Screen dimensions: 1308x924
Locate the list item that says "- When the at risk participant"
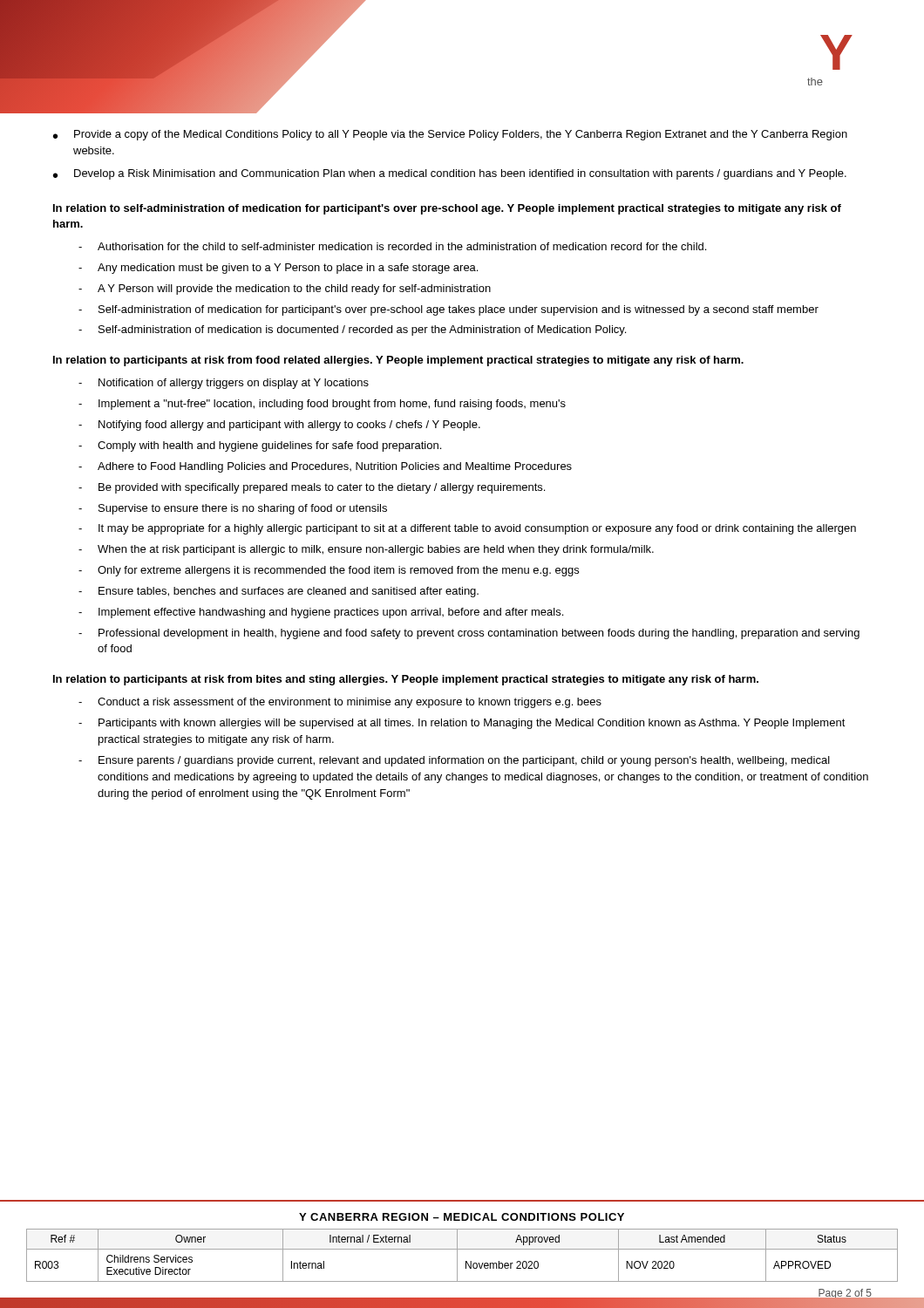pyautogui.click(x=475, y=550)
